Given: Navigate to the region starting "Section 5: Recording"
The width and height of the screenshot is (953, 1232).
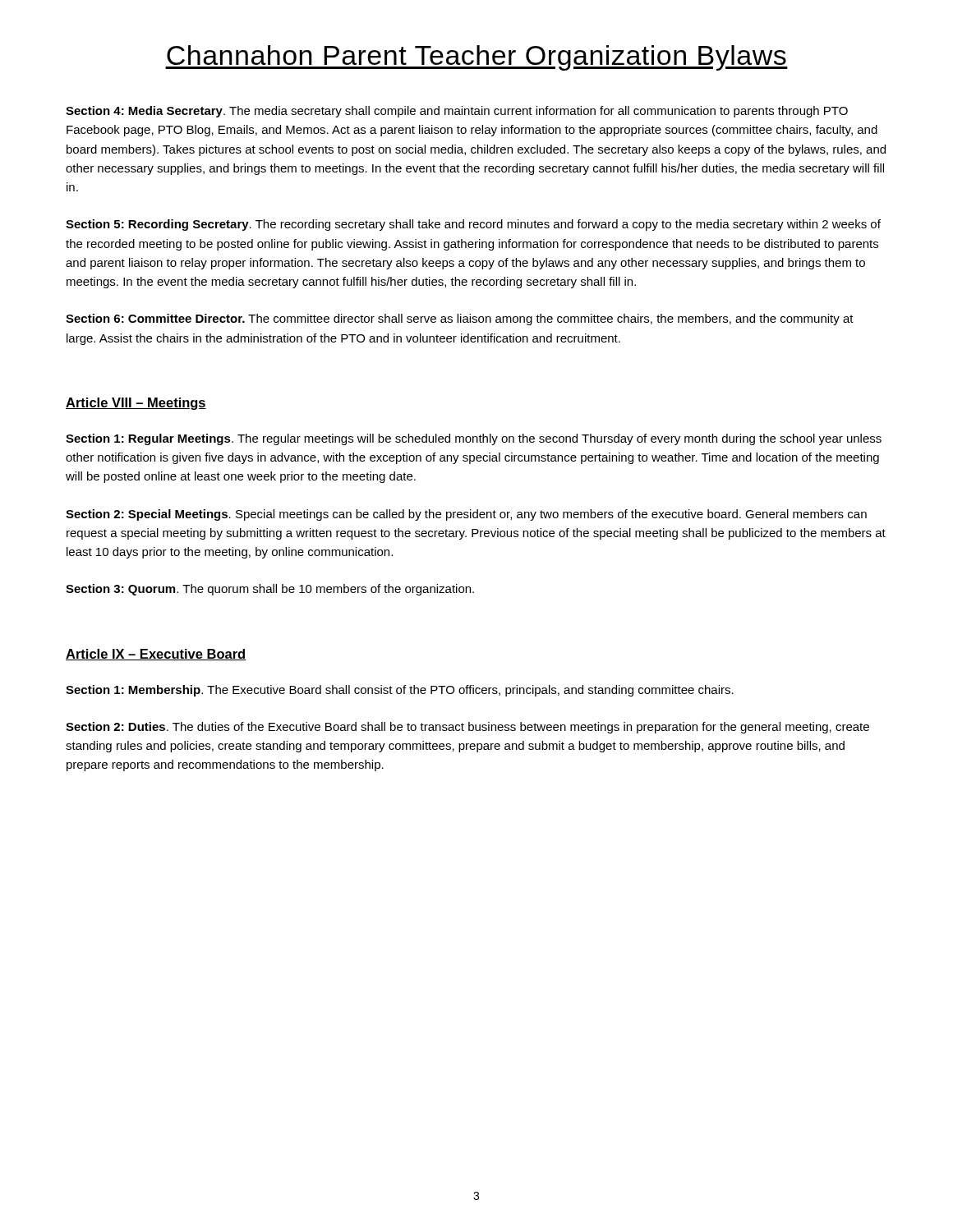Looking at the screenshot, I should (473, 253).
